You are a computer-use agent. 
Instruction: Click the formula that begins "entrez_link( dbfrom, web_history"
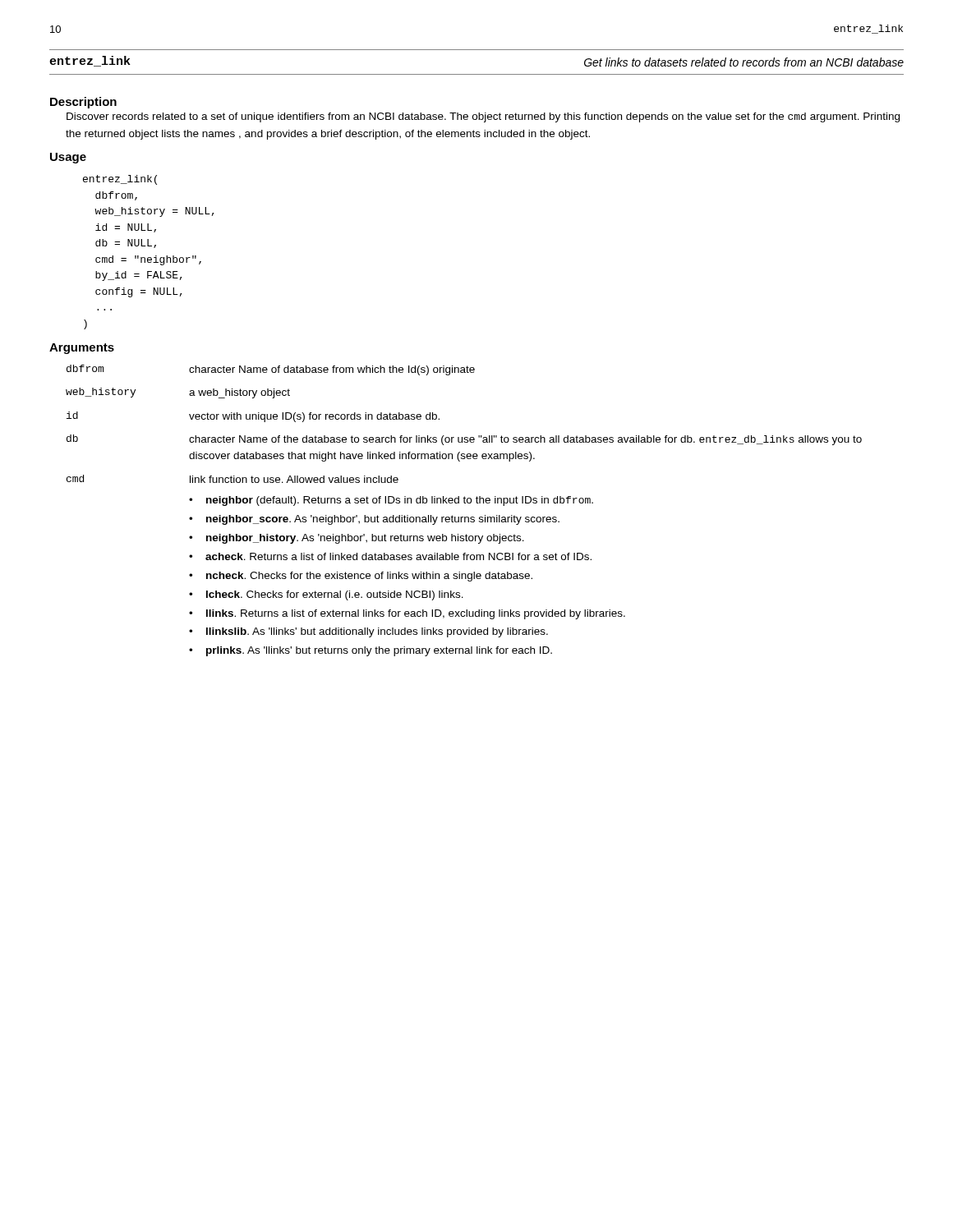[x=120, y=180]
